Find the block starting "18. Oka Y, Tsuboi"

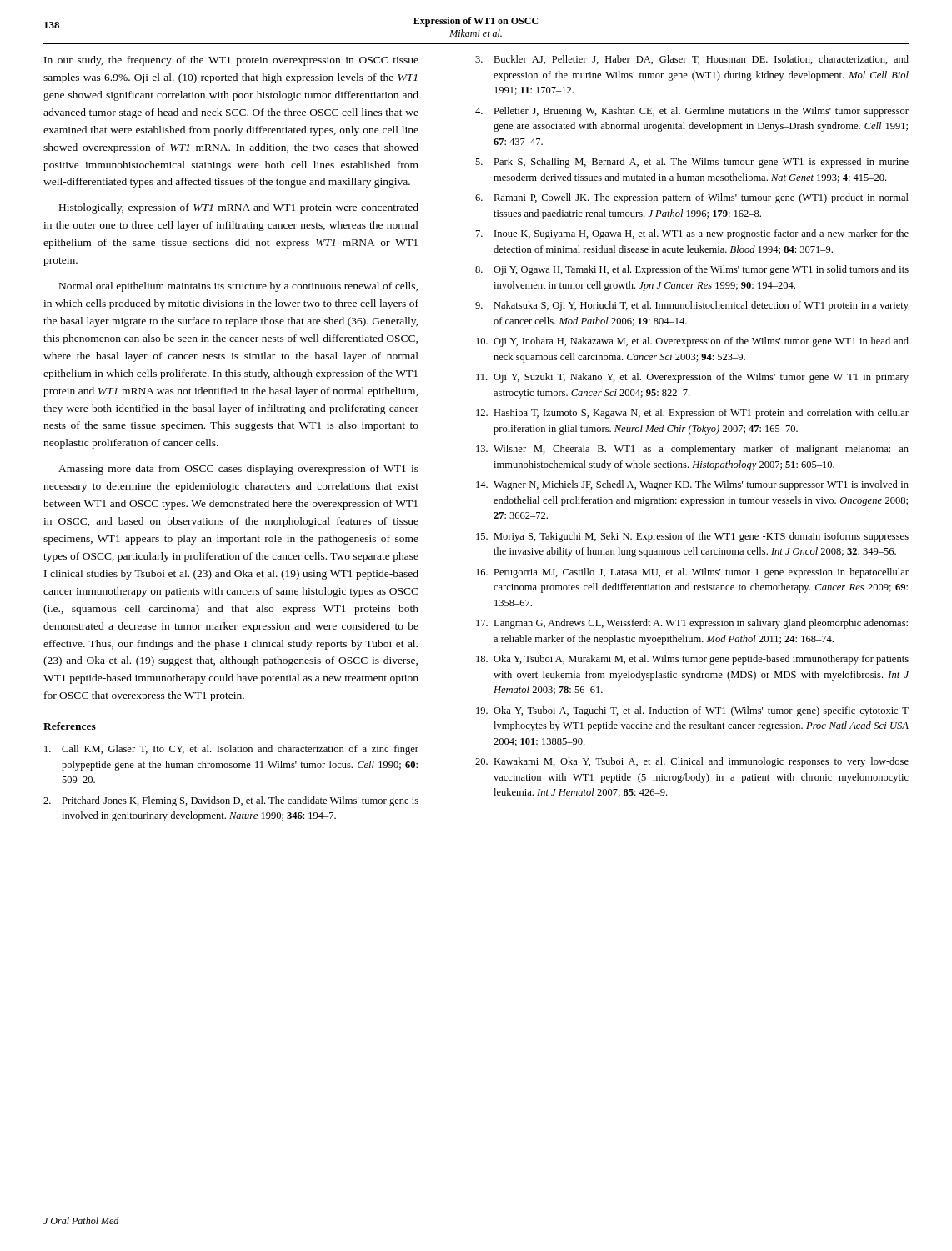[692, 675]
